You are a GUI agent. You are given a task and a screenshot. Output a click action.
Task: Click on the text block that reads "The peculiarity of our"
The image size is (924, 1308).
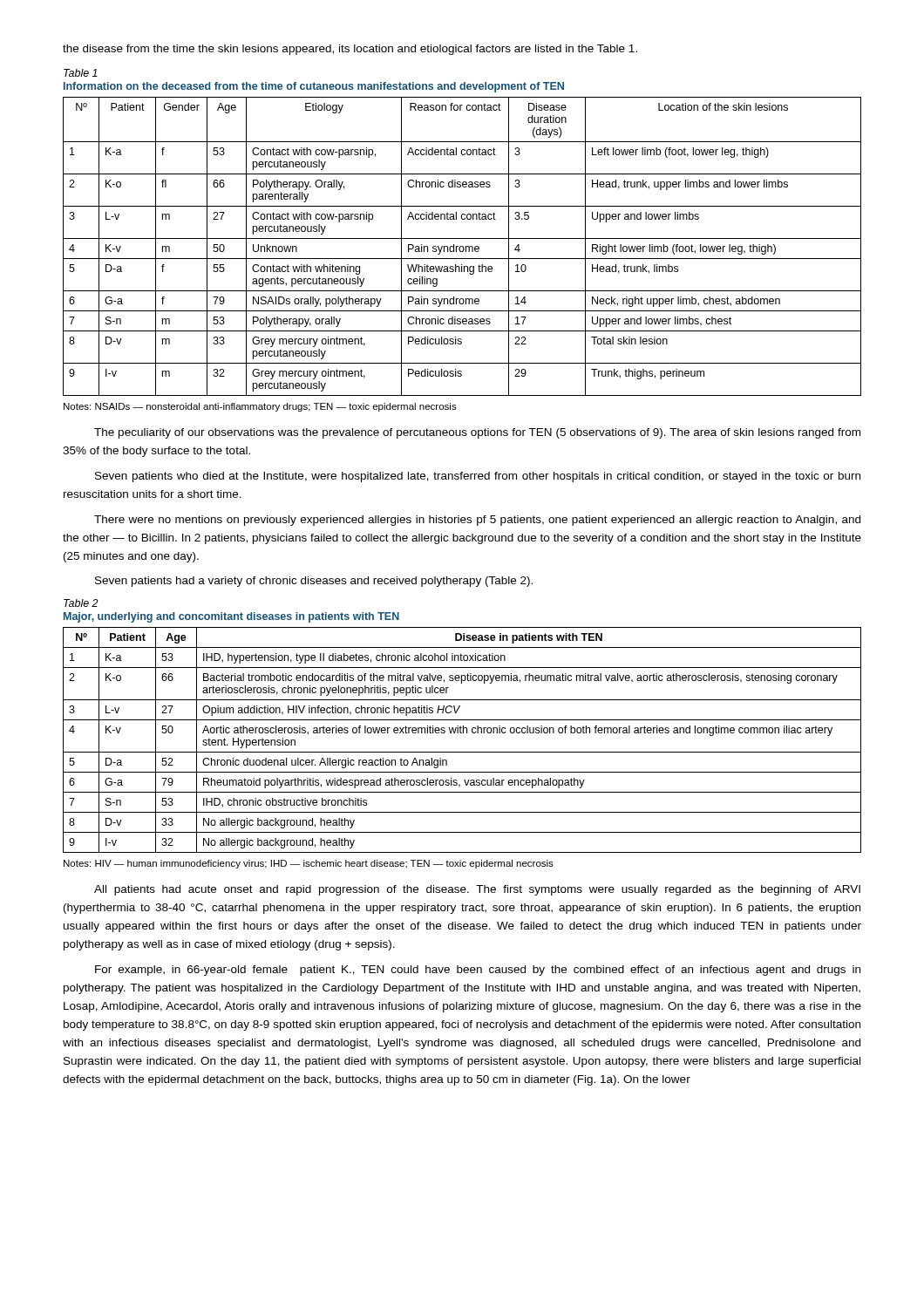462,441
